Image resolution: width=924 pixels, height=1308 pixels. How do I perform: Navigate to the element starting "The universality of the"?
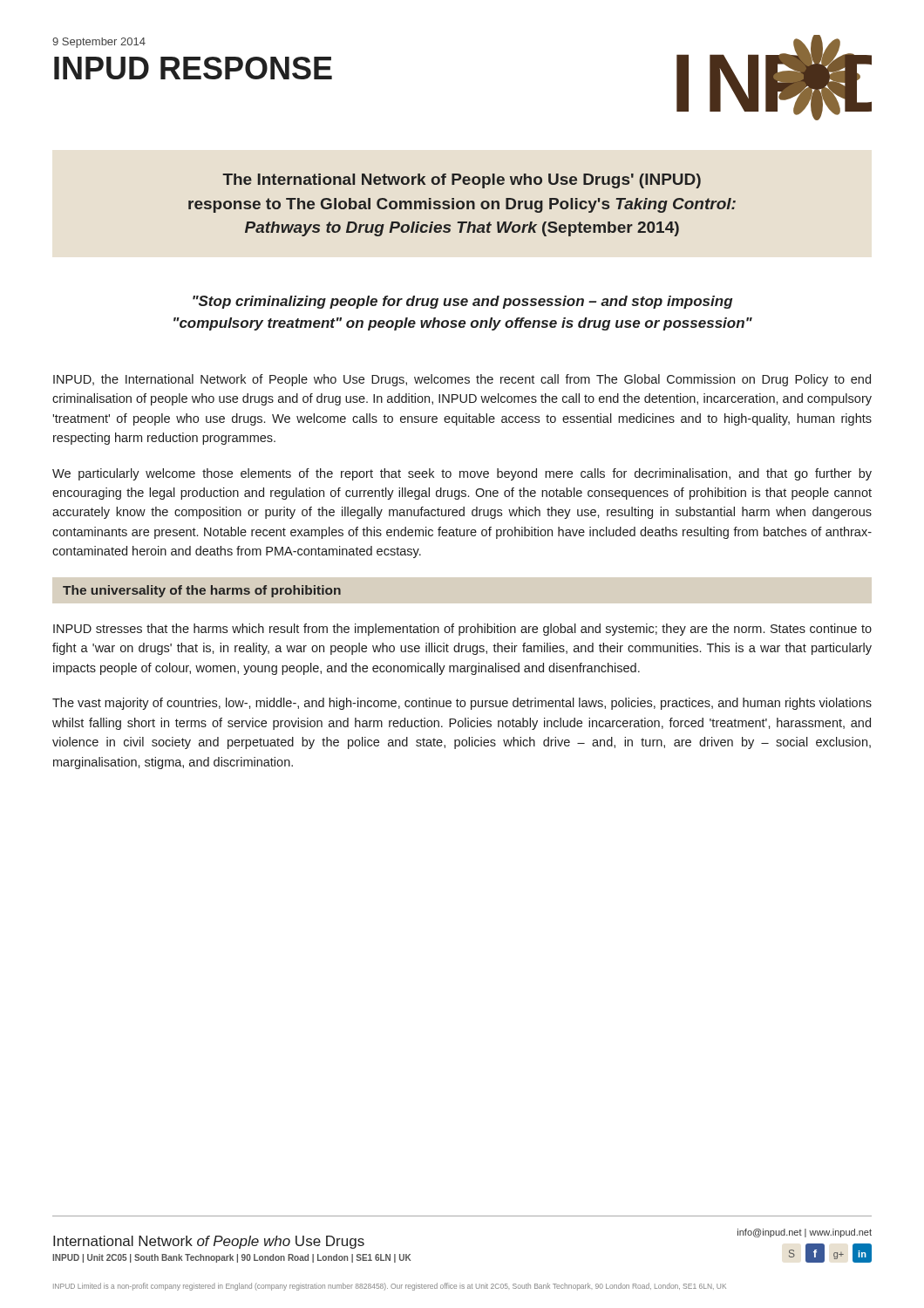pyautogui.click(x=202, y=590)
